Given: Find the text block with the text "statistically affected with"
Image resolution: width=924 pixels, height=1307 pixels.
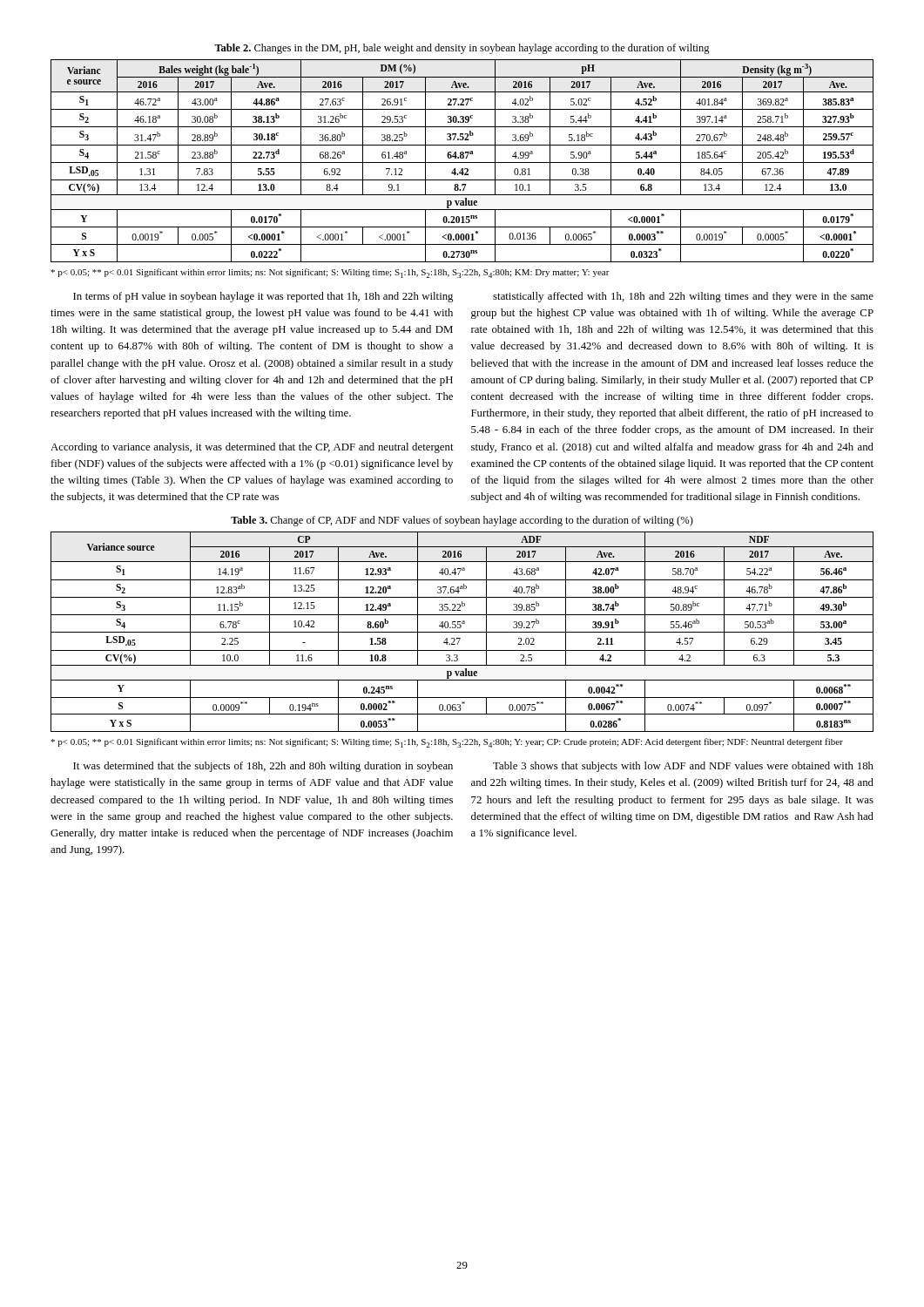Looking at the screenshot, I should [x=672, y=396].
